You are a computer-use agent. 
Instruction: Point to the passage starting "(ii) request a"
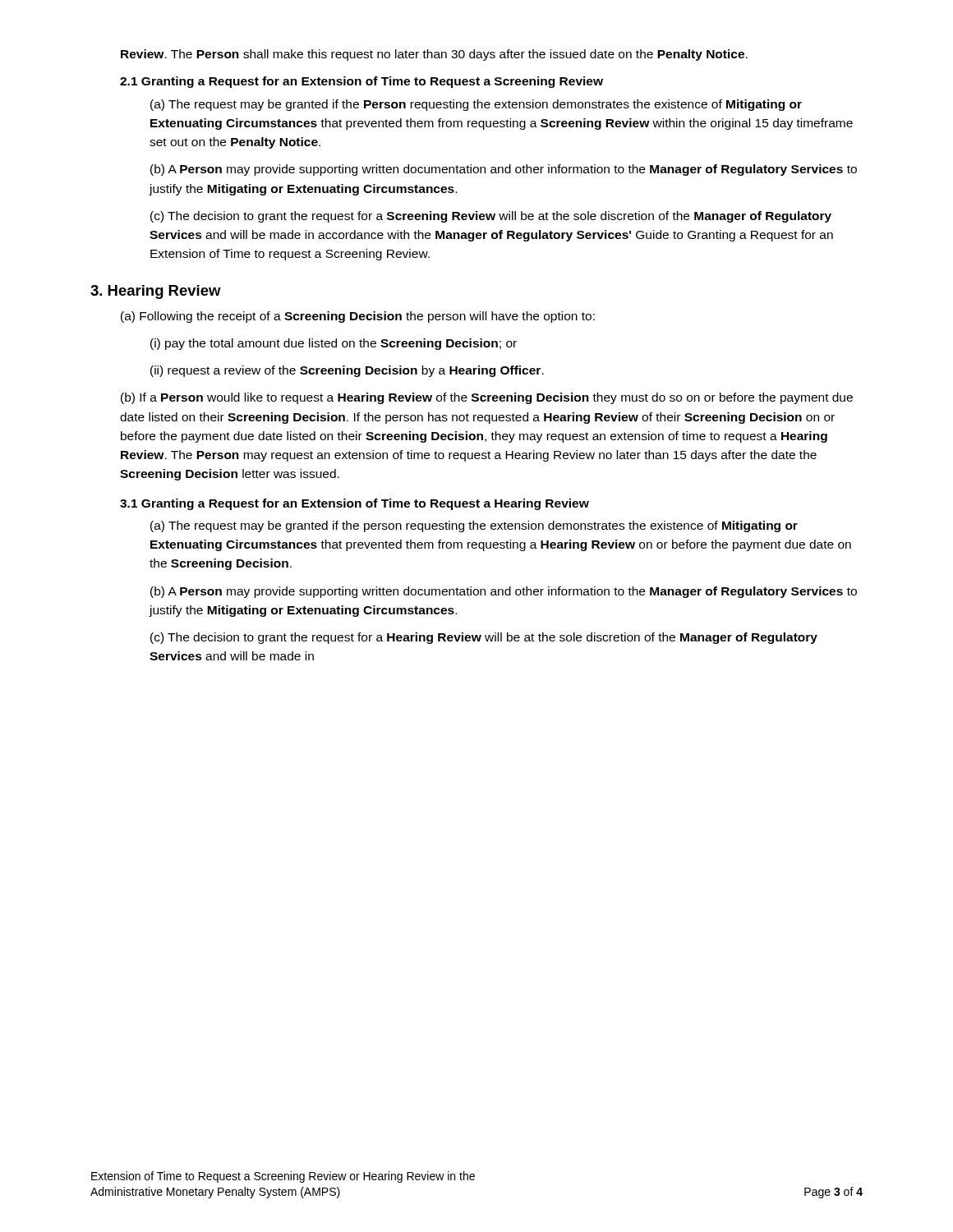(x=506, y=370)
